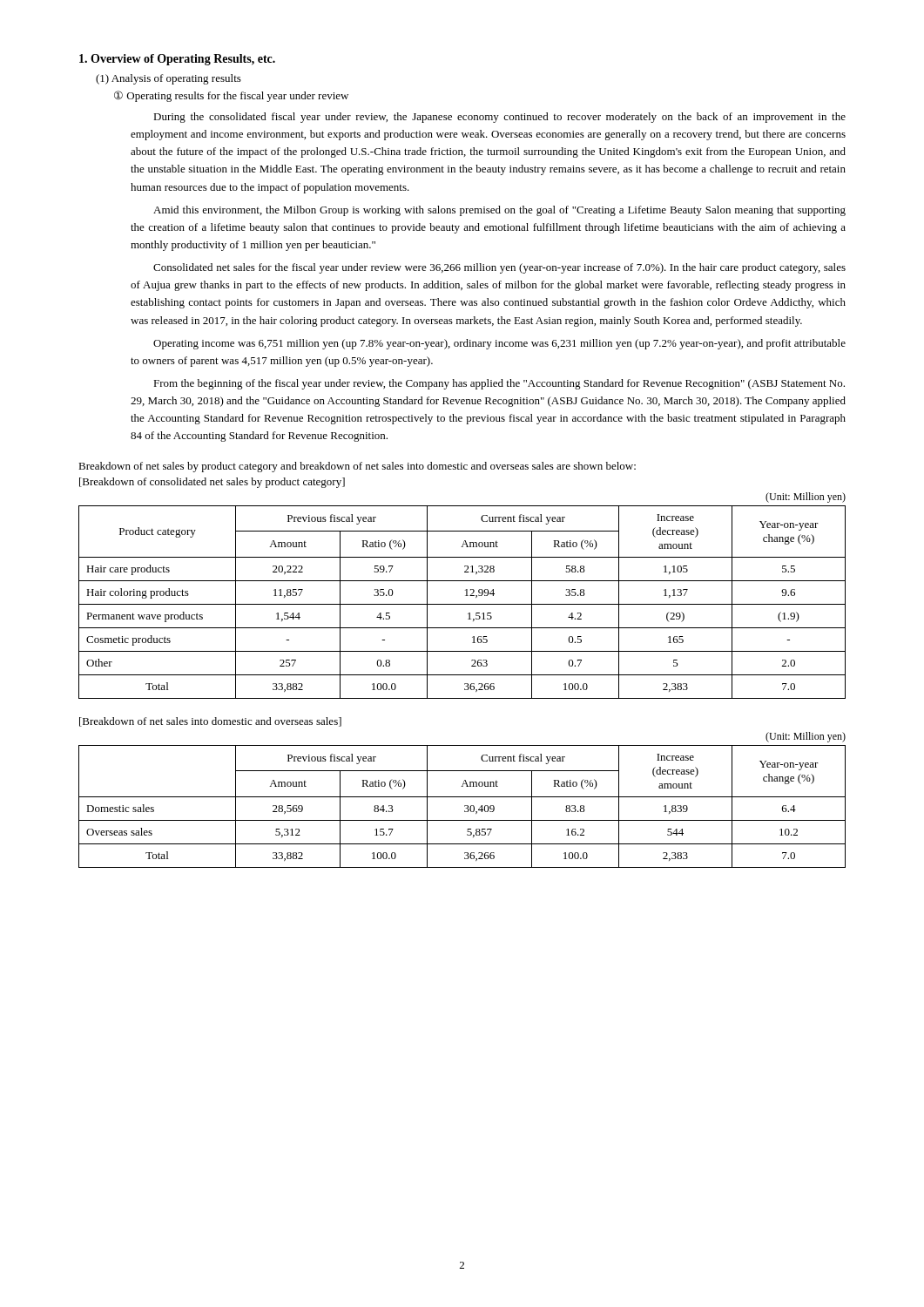Find the text starting "① Operating results"
Viewport: 924px width, 1307px height.
pyautogui.click(x=231, y=95)
